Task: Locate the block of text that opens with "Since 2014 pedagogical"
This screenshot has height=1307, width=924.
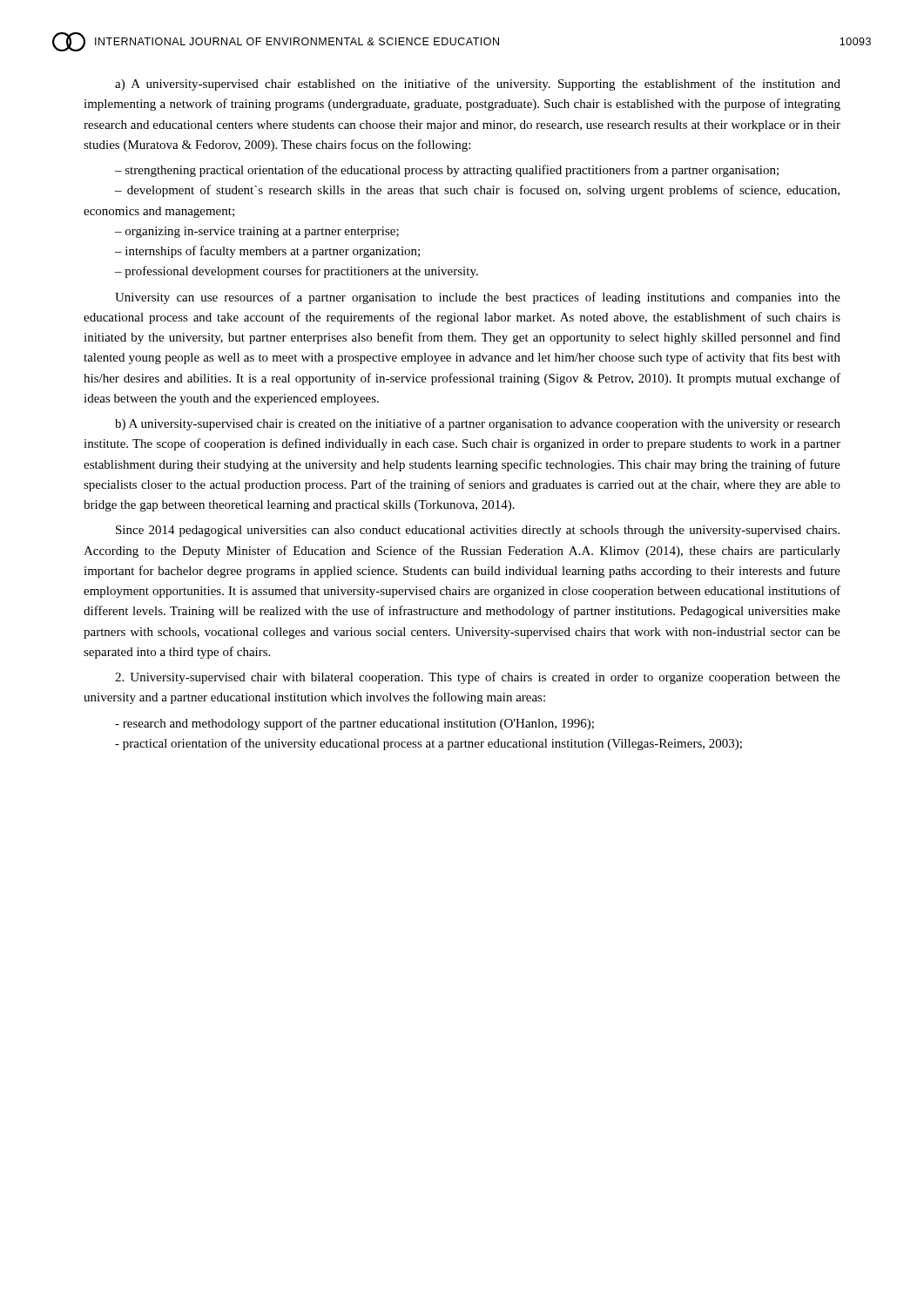Action: click(462, 591)
